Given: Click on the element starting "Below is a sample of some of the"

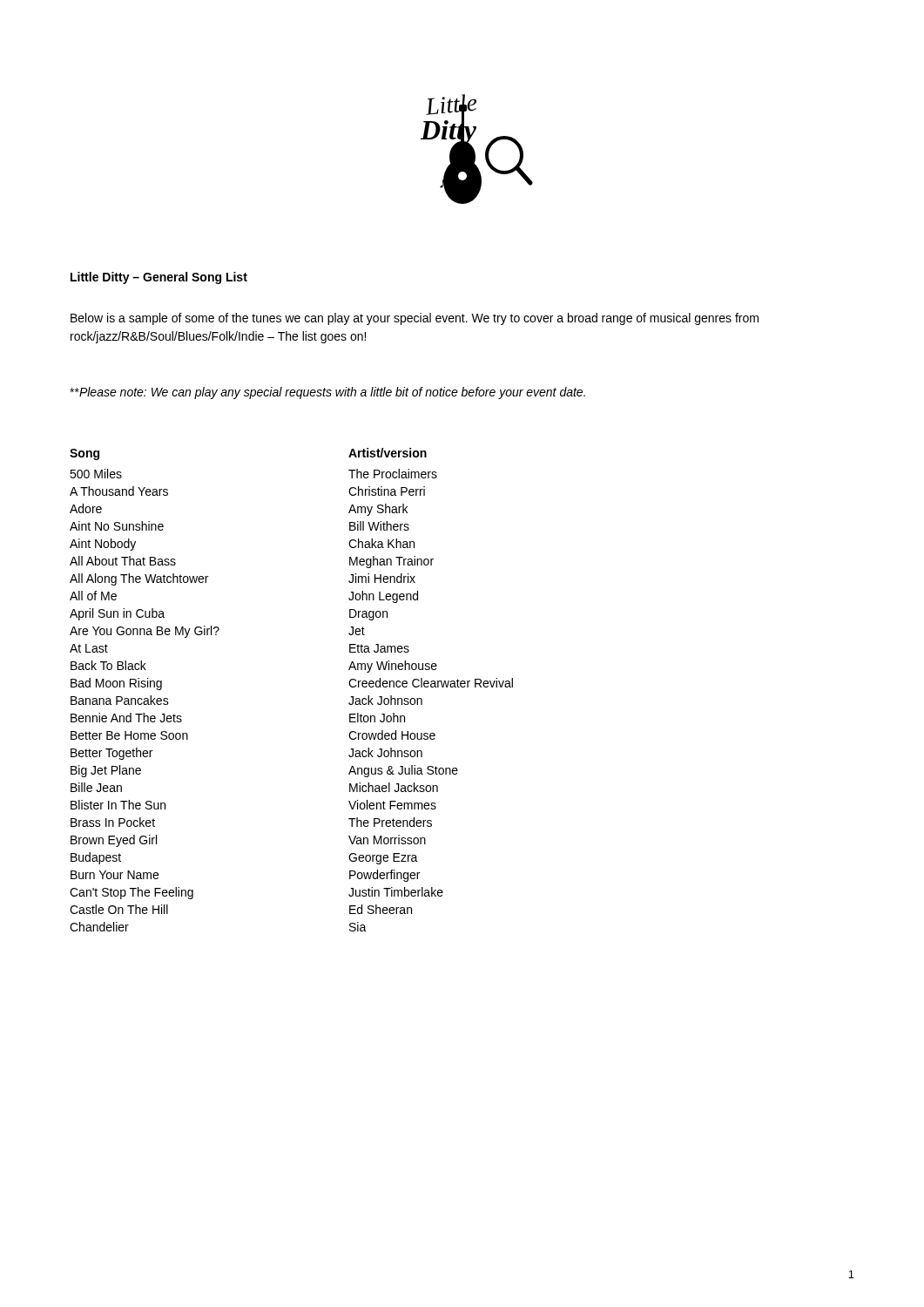Looking at the screenshot, I should pyautogui.click(x=415, y=327).
